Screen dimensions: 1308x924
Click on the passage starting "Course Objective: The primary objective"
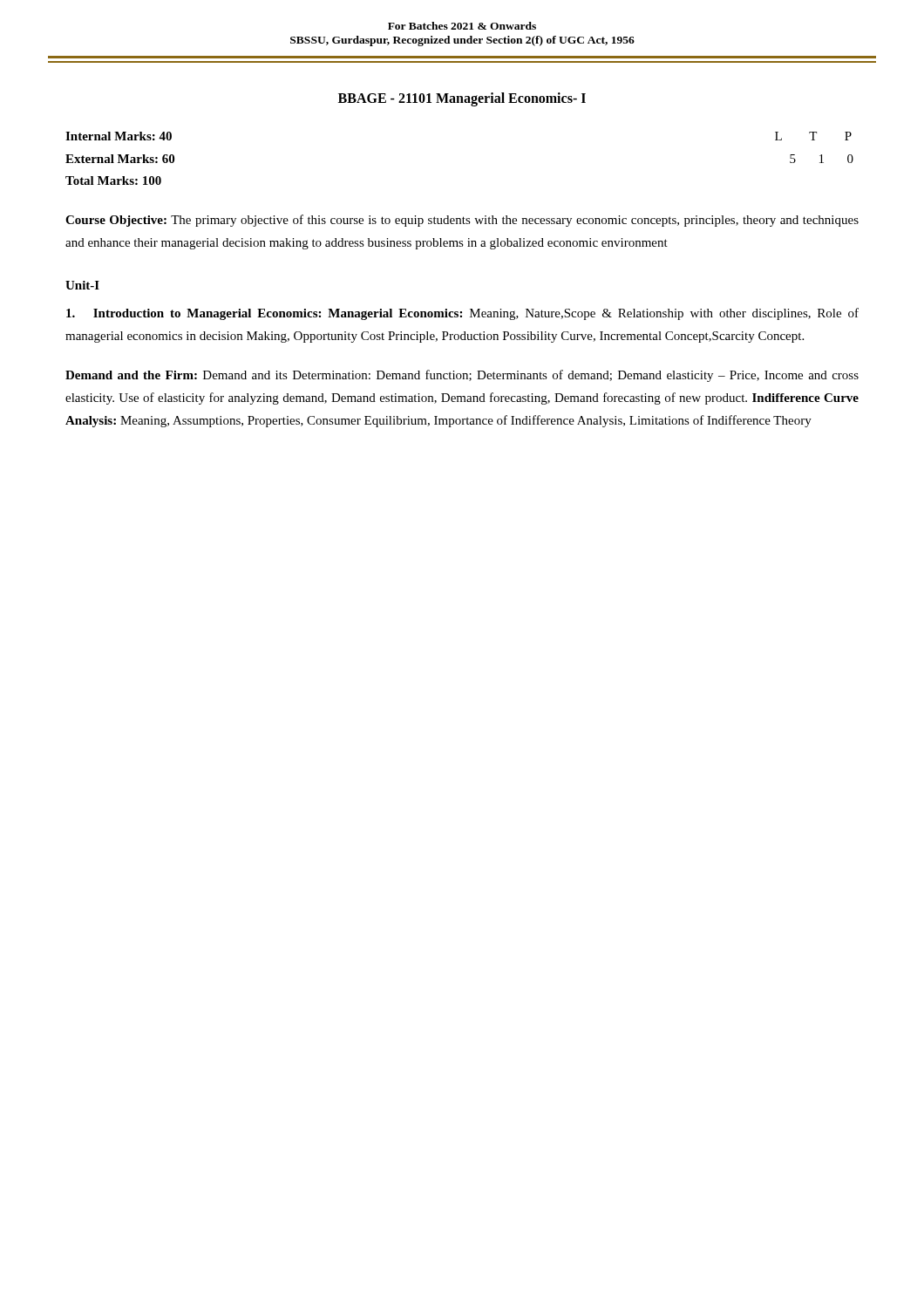point(462,231)
